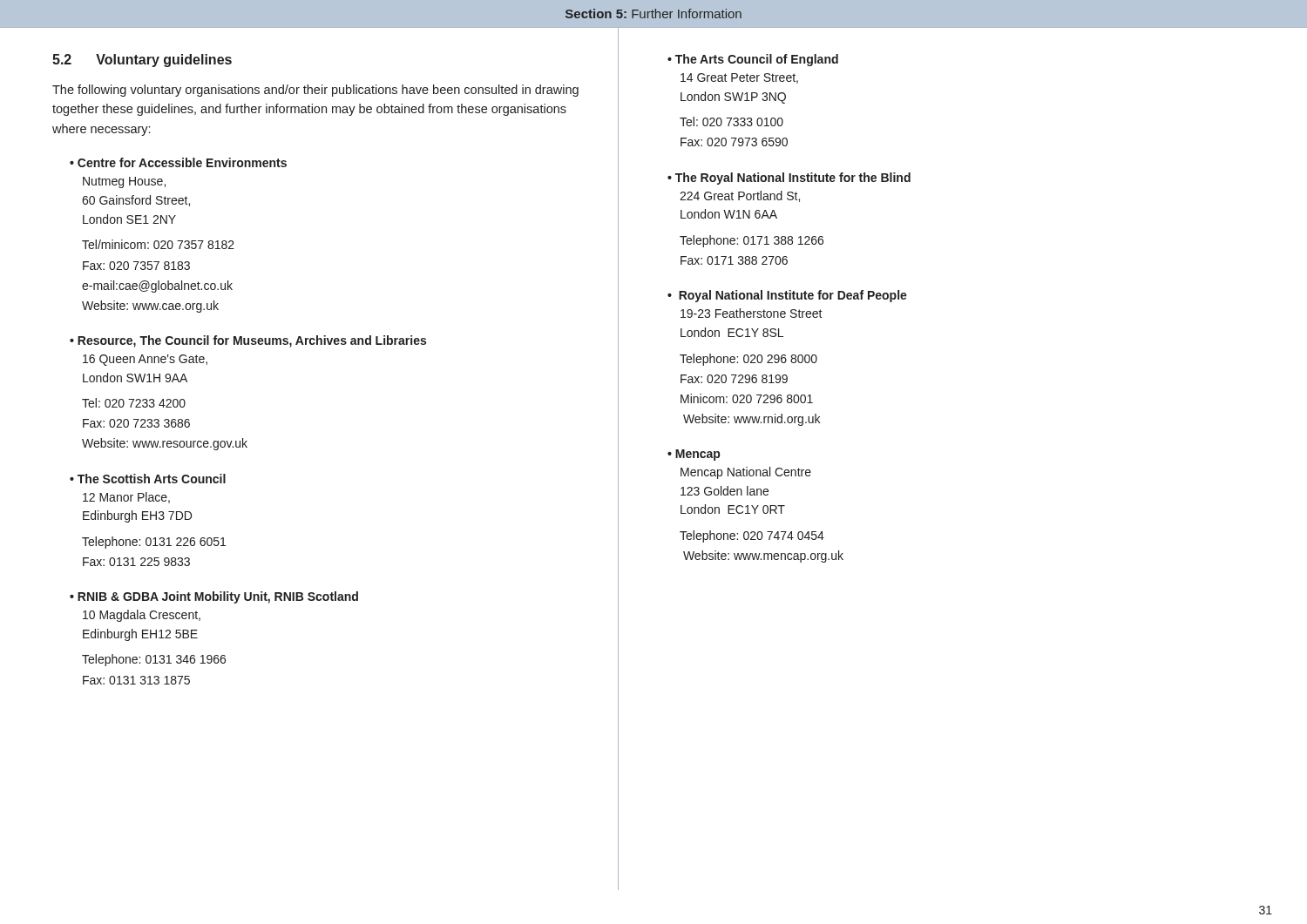Image resolution: width=1307 pixels, height=924 pixels.
Task: Locate the list item containing "• The Royal National Institute for"
Action: (x=789, y=179)
